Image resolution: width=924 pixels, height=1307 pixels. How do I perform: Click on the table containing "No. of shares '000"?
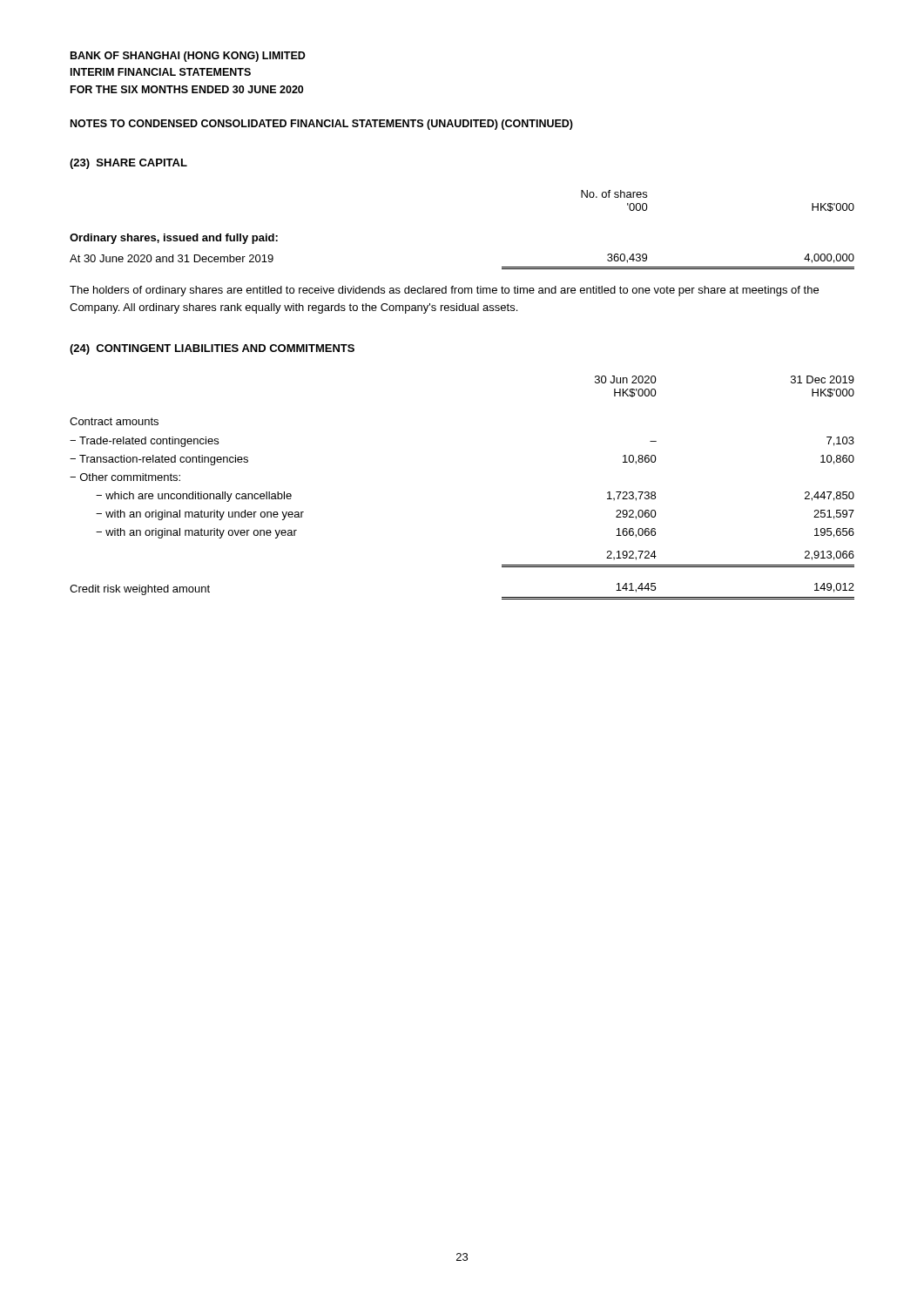[462, 227]
